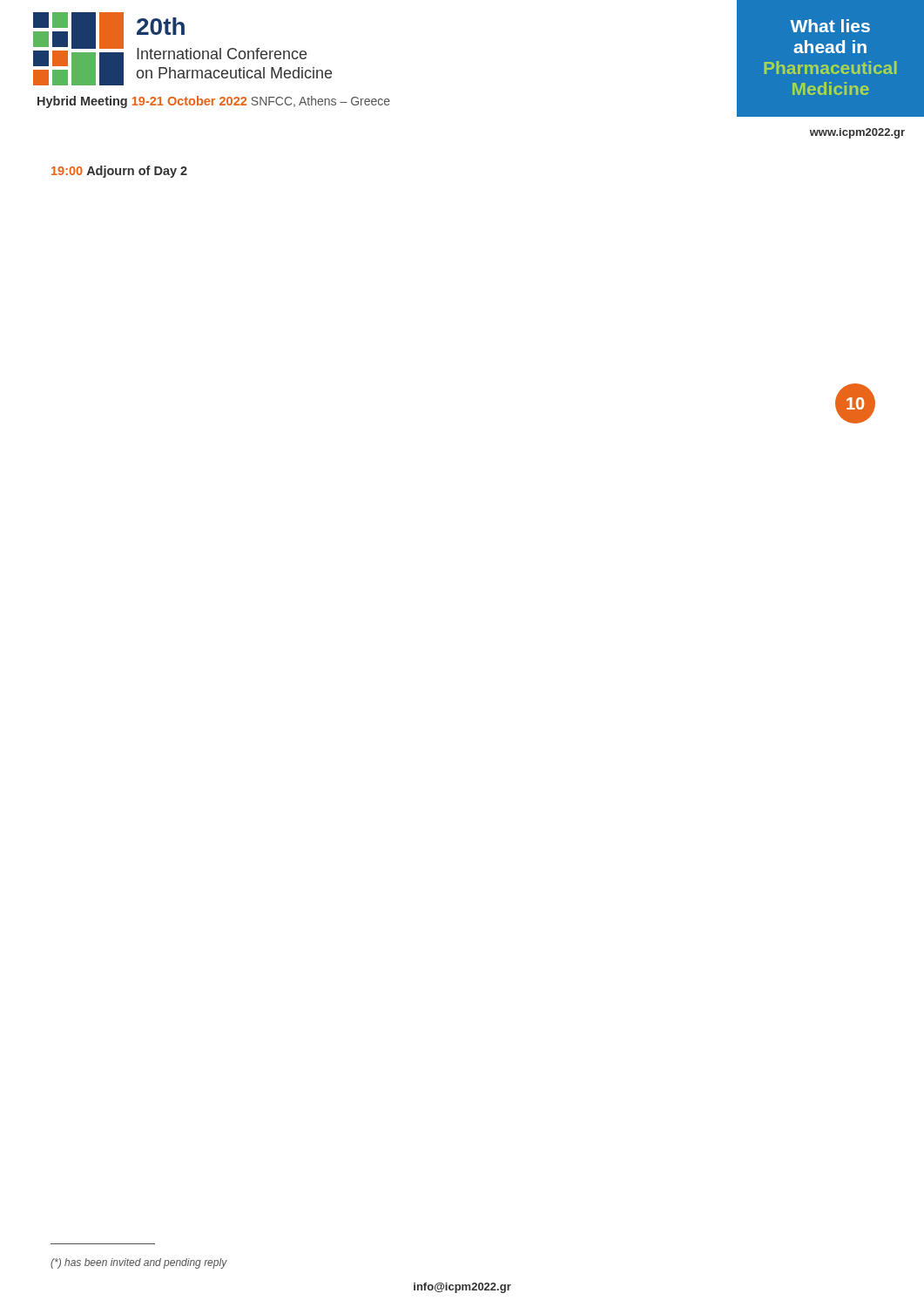
Task: Find "(*) has been invited and pending reply" on this page
Action: (139, 1263)
